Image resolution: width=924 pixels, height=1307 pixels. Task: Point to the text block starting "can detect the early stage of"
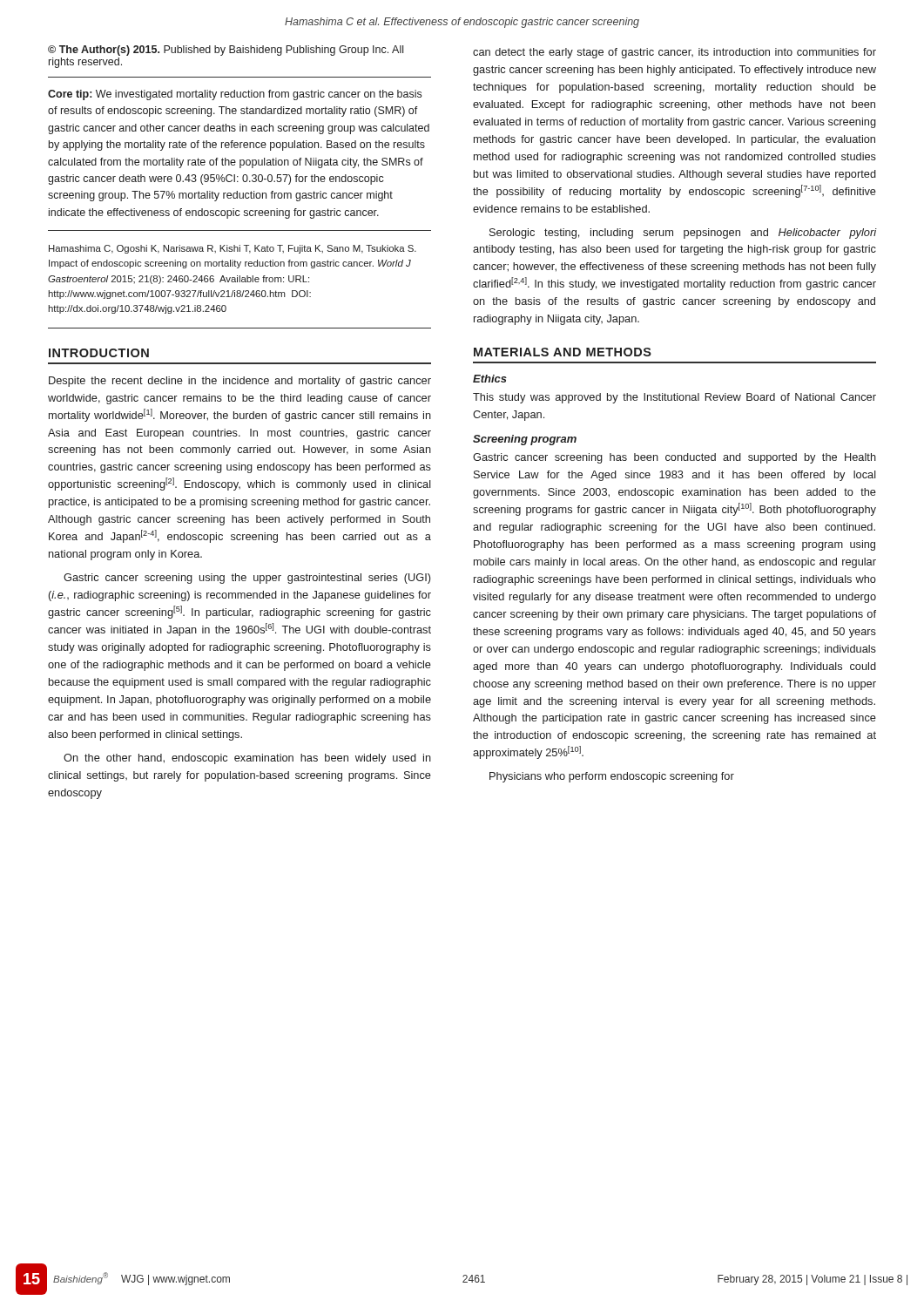[675, 186]
